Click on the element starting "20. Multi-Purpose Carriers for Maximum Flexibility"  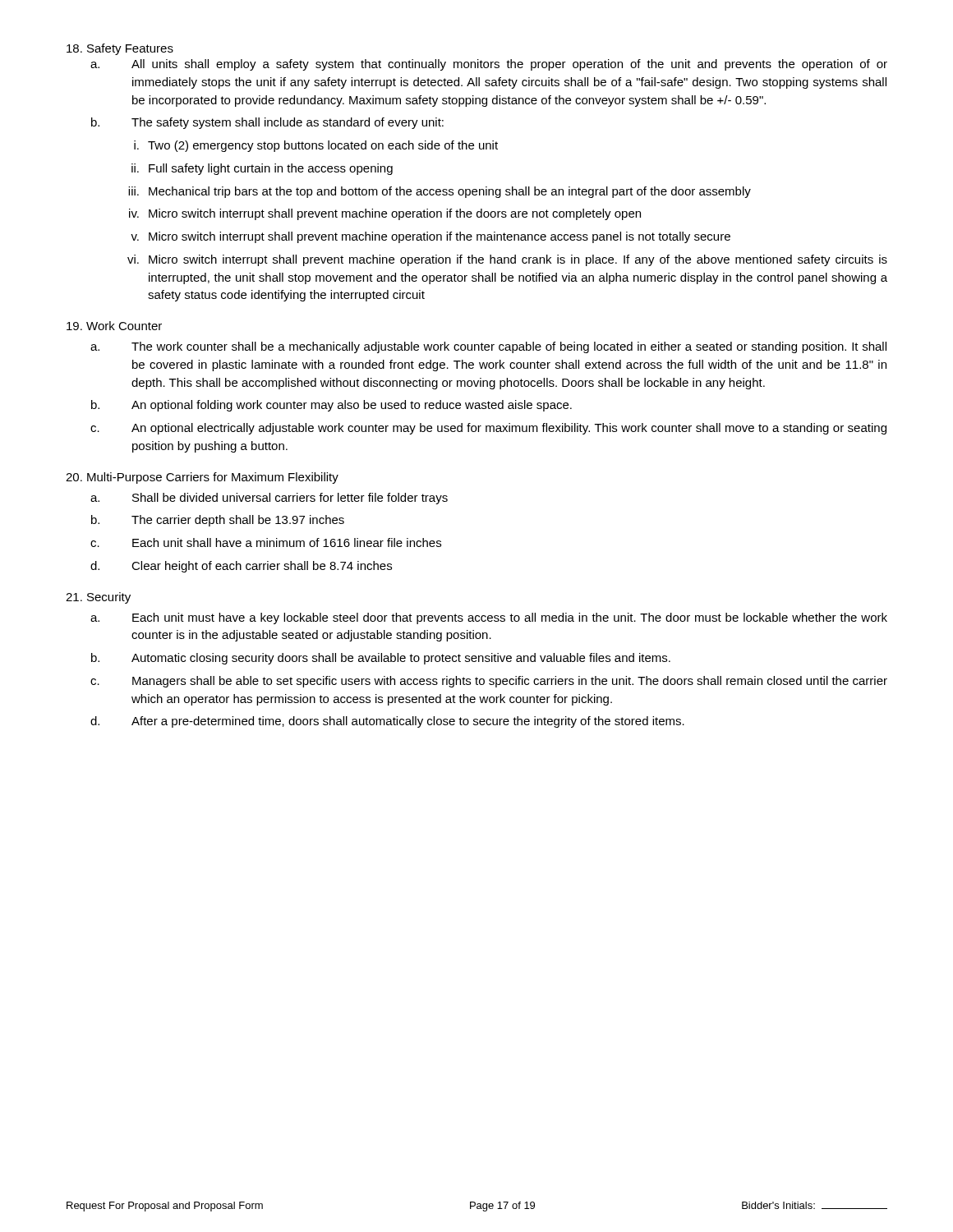(202, 476)
